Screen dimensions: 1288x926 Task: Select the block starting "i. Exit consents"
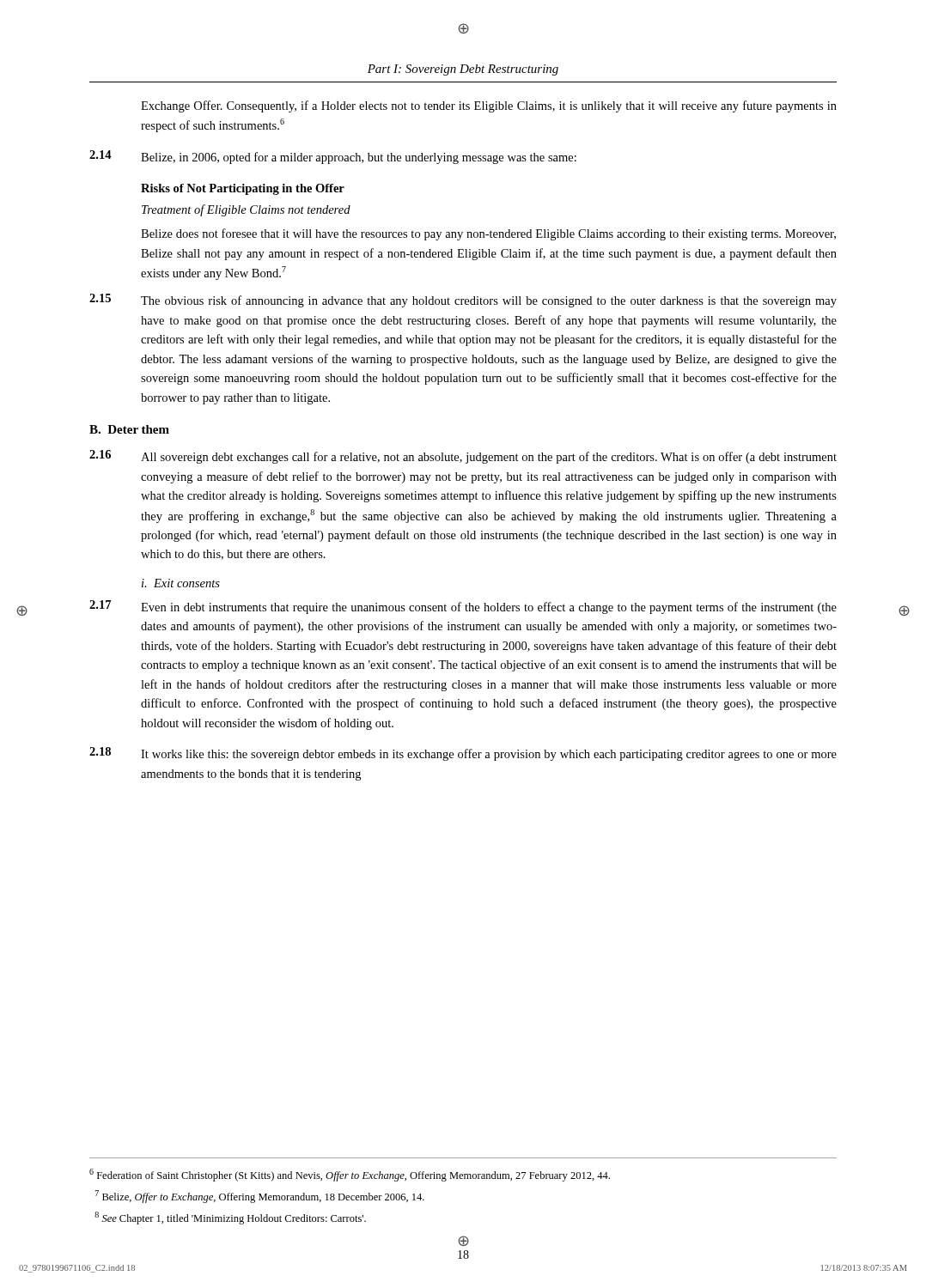click(x=180, y=583)
